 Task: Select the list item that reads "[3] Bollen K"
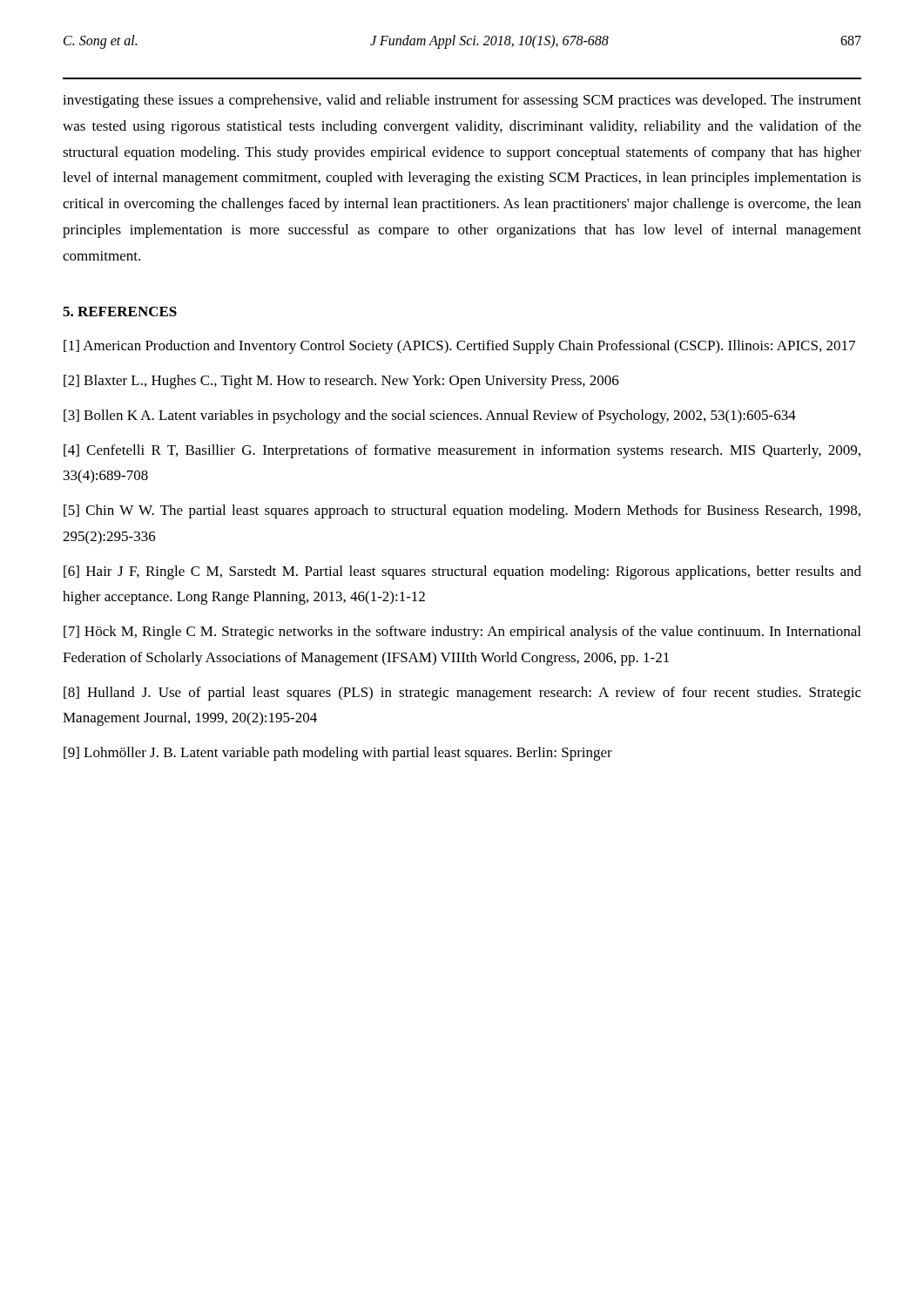[429, 415]
